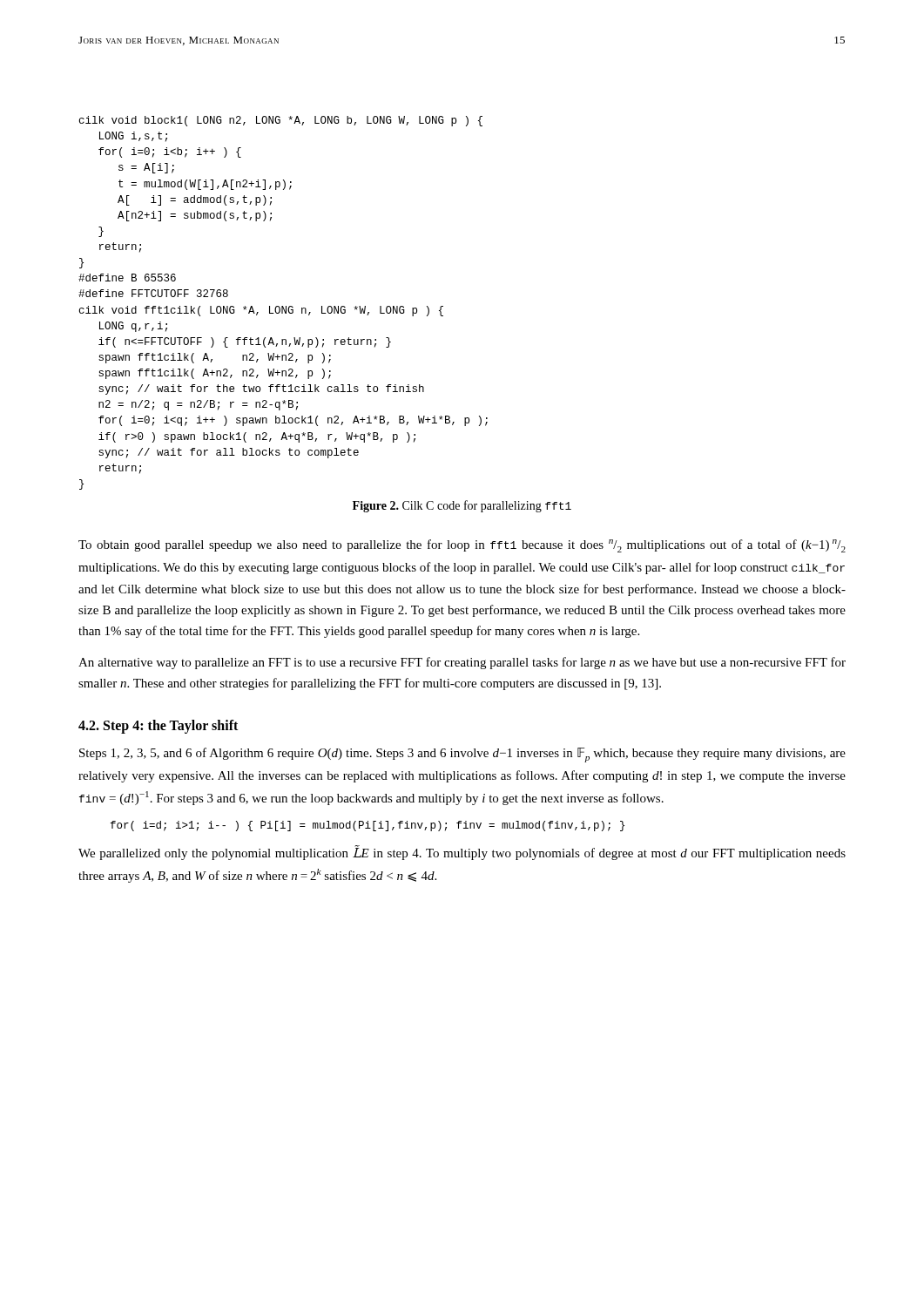Find the passage starting "We parallelized only the"
This screenshot has width=924, height=1307.
point(462,864)
